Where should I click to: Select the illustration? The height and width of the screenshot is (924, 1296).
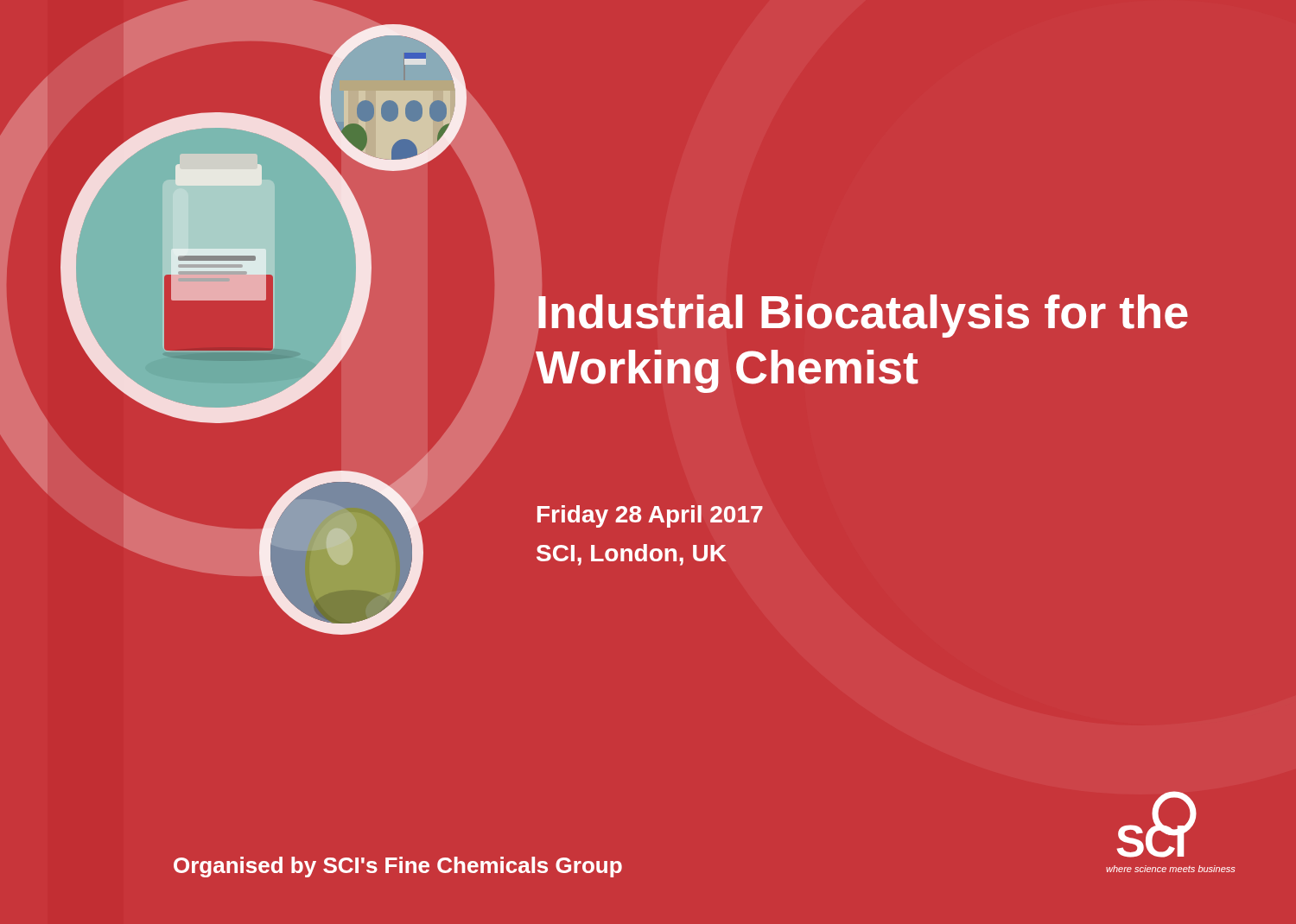point(86,462)
